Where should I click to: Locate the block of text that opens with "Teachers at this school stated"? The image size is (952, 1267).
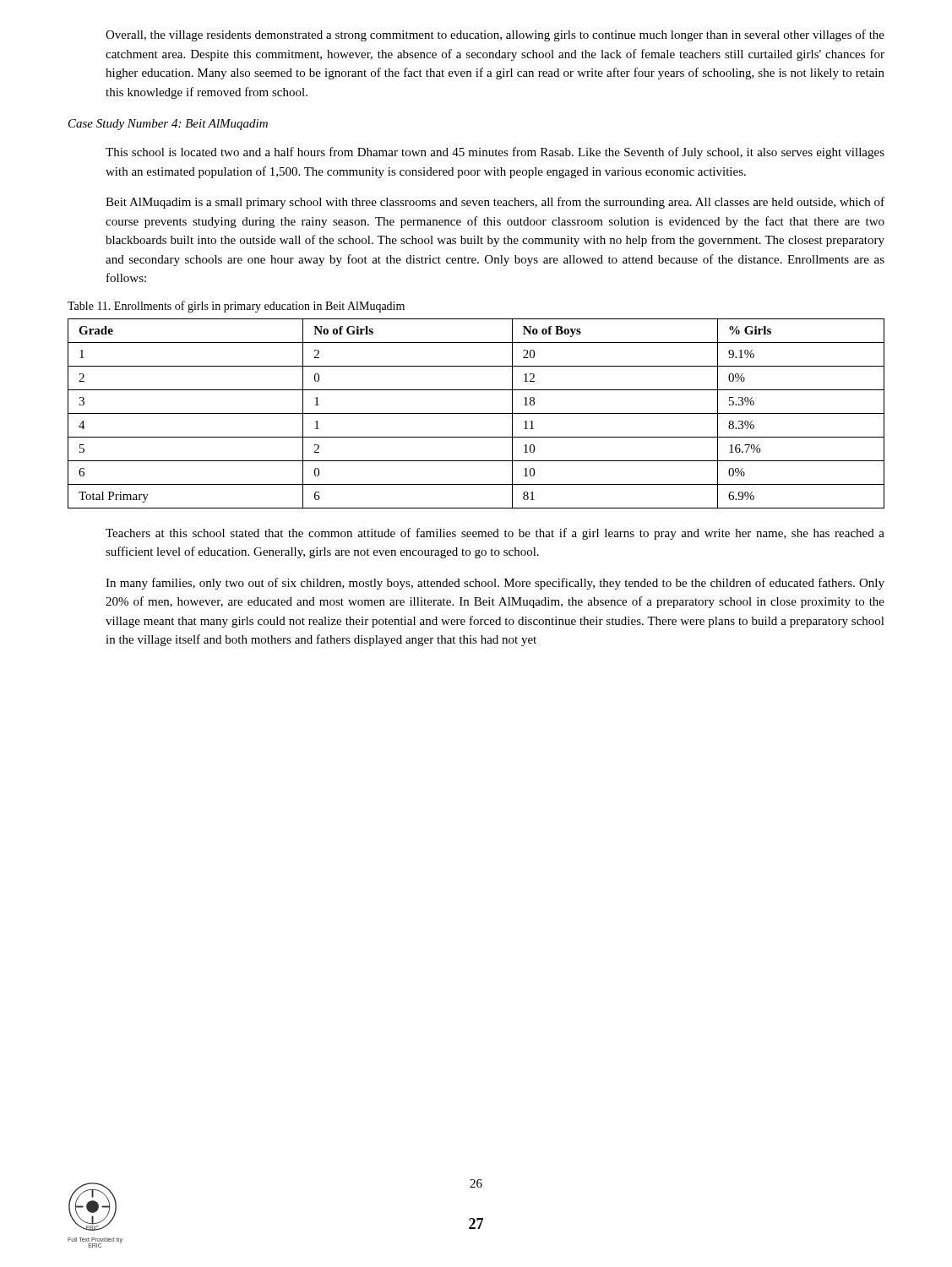[495, 542]
